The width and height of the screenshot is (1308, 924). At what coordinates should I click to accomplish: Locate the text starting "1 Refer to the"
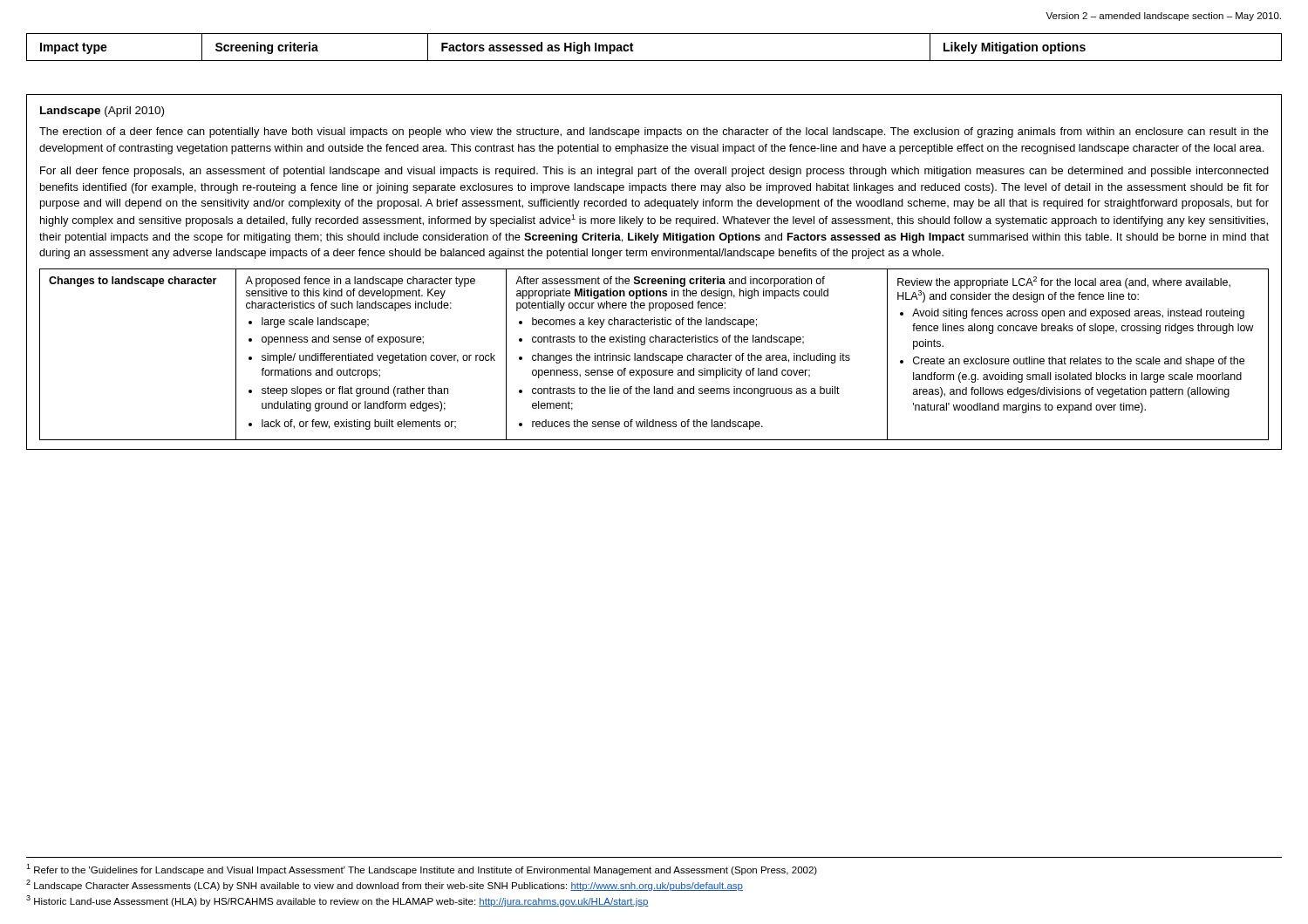click(654, 885)
